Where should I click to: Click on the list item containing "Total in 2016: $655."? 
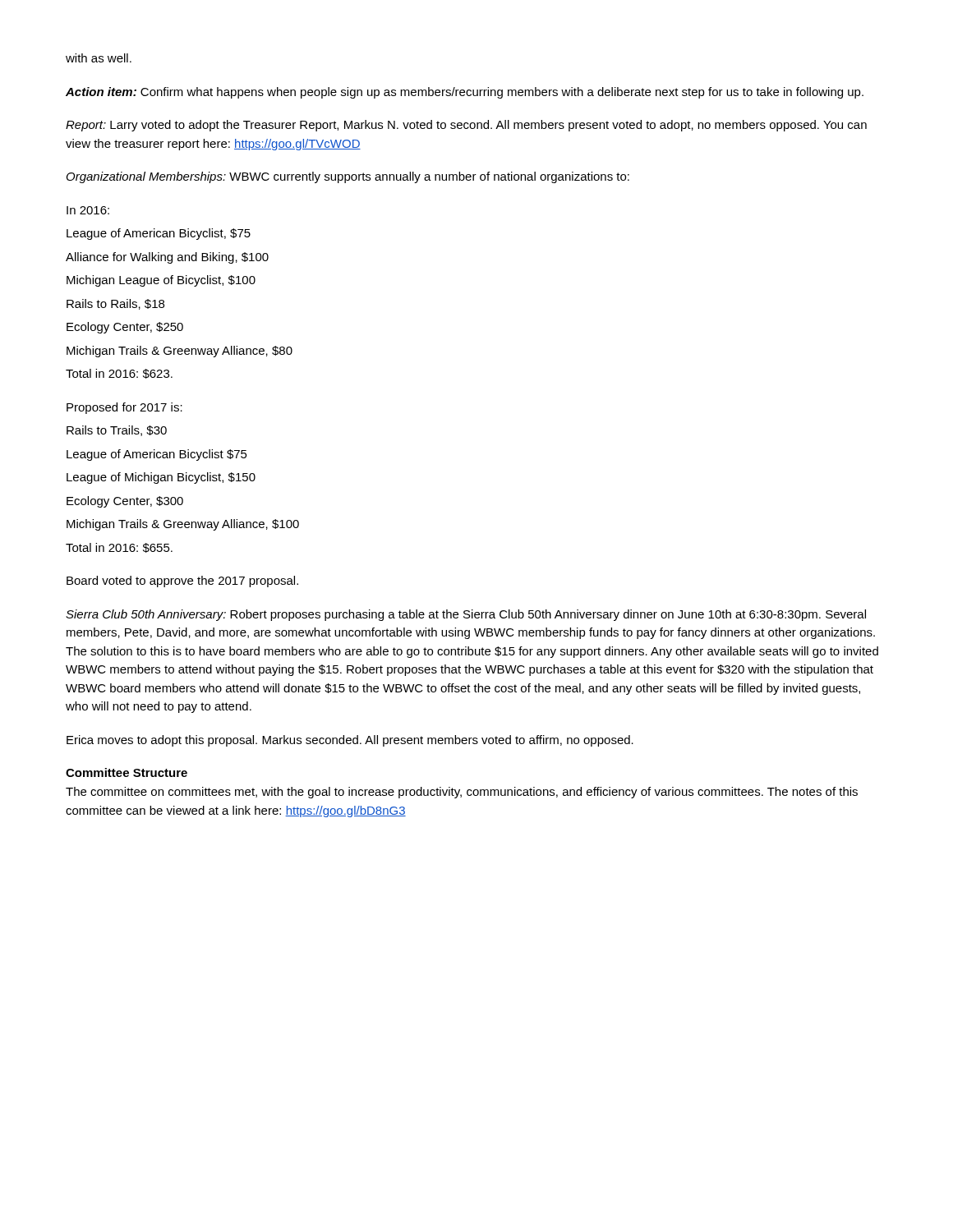pos(120,547)
